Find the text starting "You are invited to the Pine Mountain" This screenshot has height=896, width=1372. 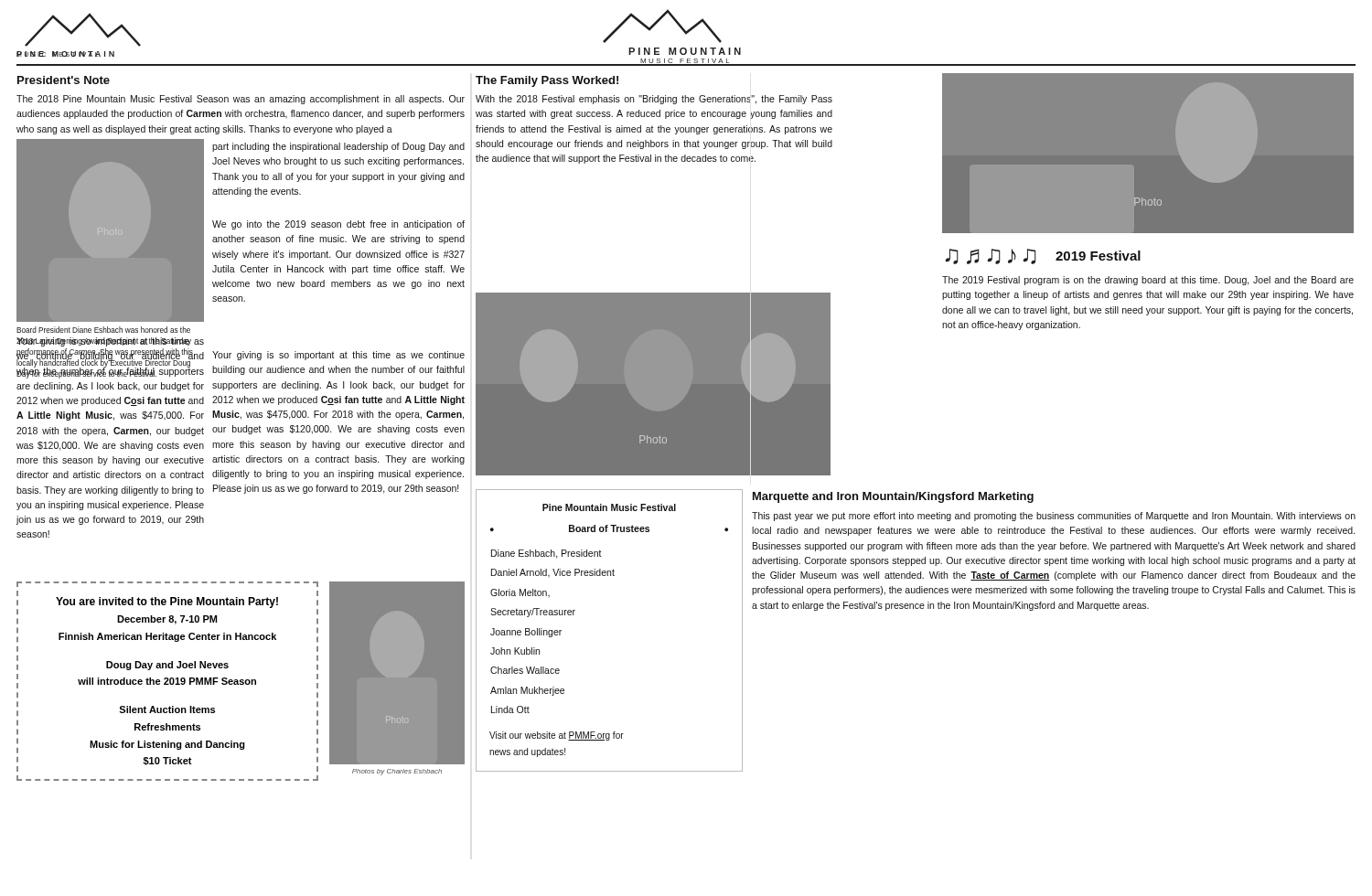click(167, 681)
